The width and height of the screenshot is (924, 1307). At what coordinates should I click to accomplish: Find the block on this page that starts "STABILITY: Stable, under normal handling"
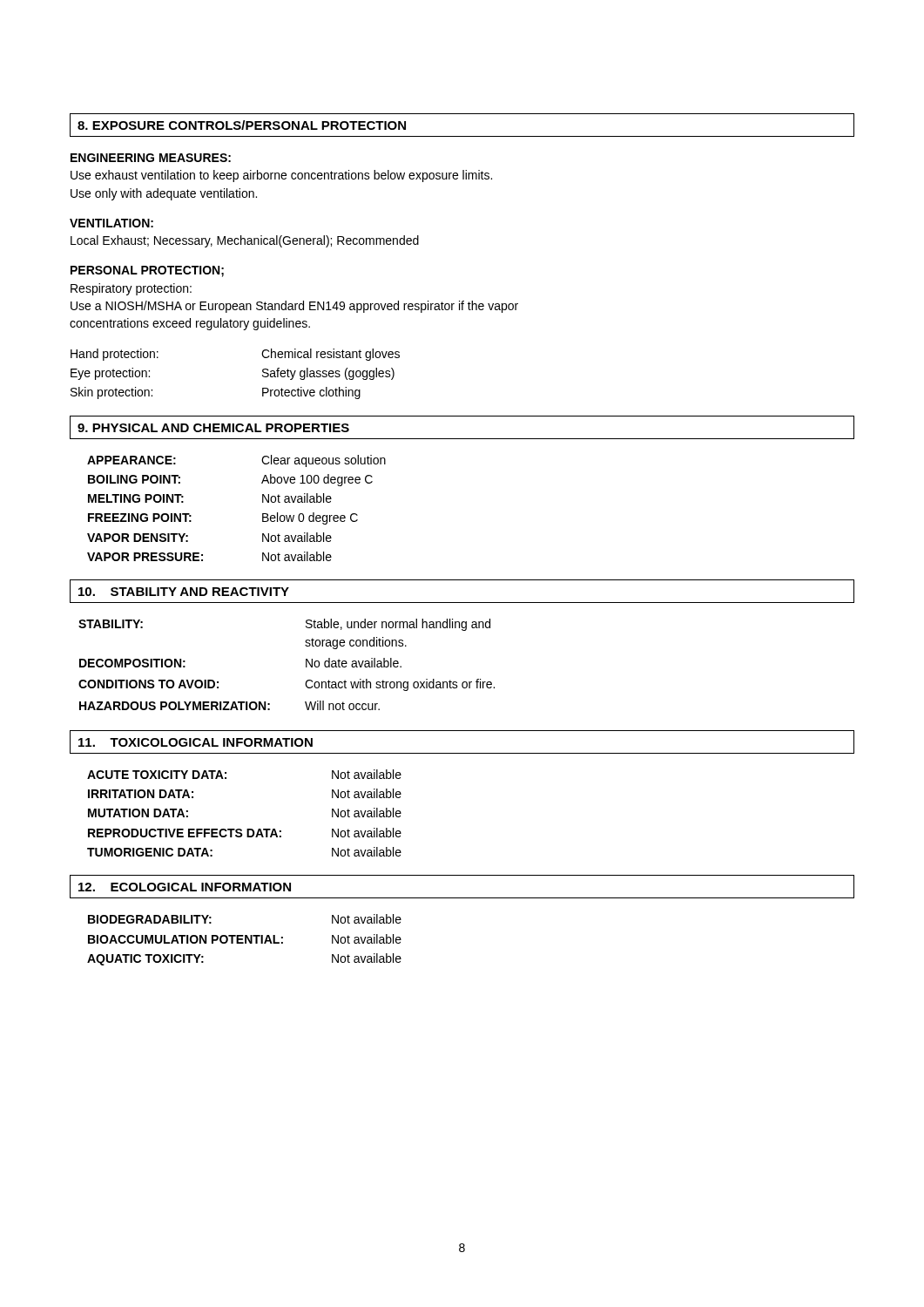click(x=112, y=624)
